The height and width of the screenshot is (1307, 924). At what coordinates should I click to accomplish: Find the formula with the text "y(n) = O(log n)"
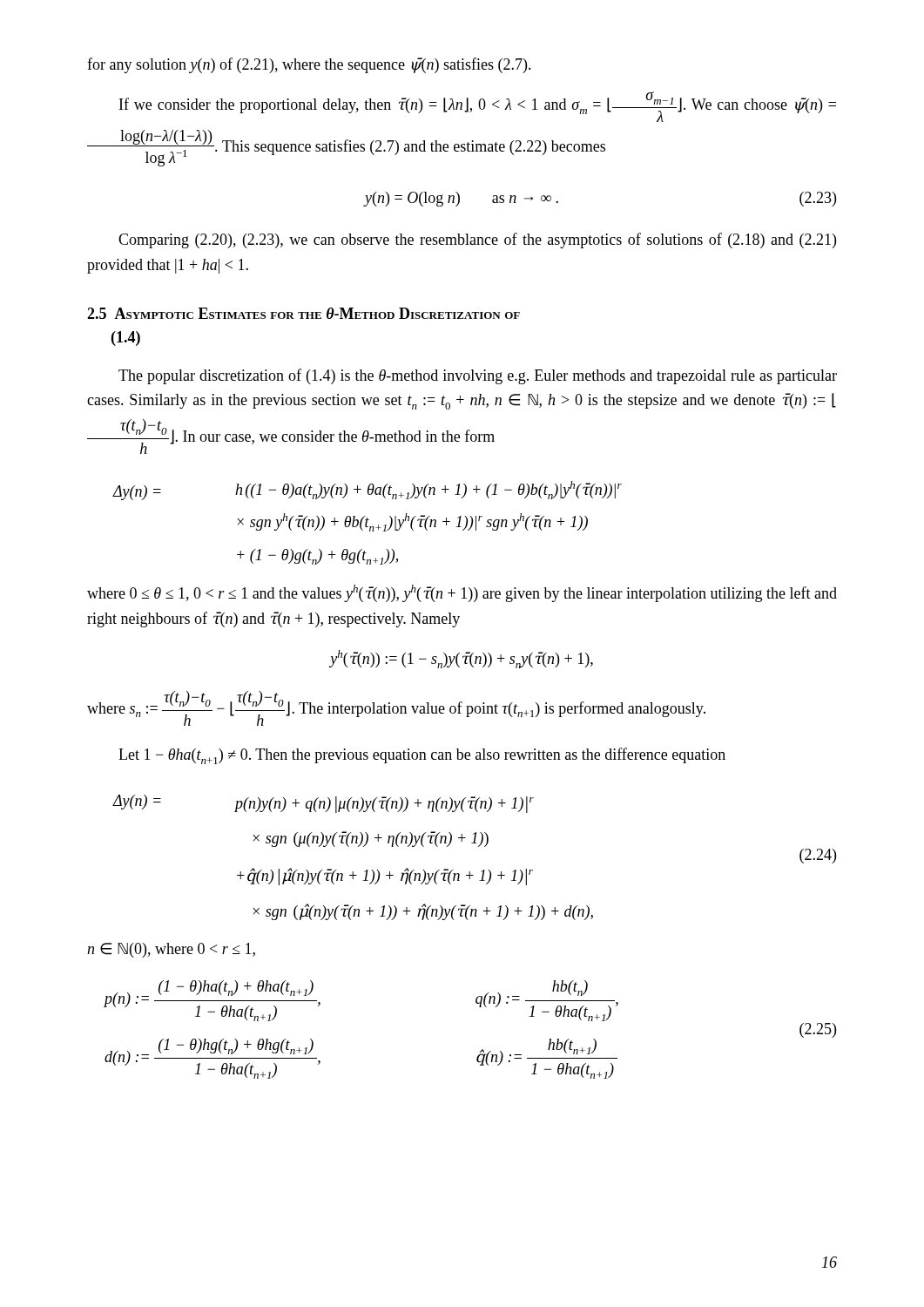[x=415, y=201]
